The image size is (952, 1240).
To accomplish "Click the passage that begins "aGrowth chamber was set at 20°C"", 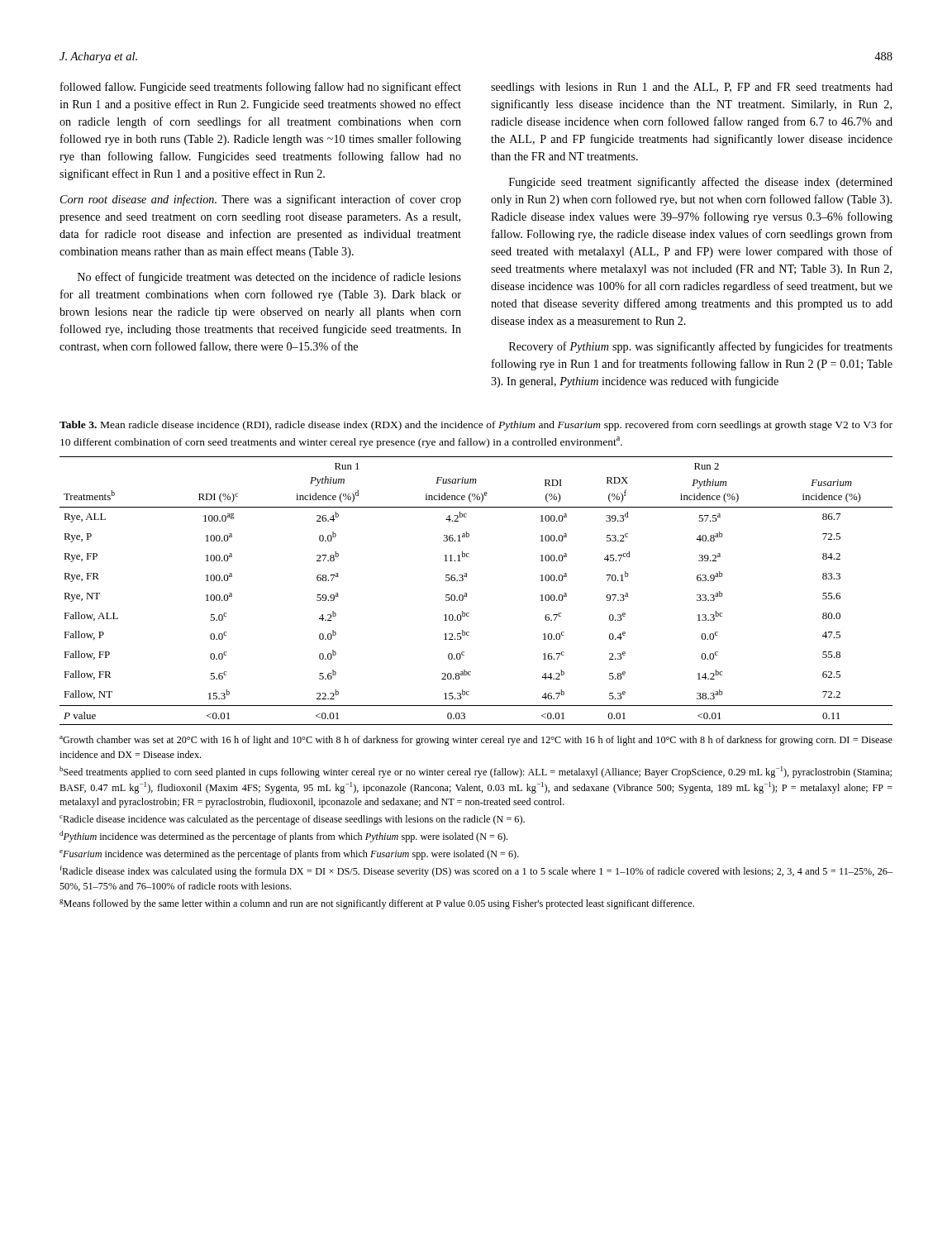I will click(x=476, y=747).
